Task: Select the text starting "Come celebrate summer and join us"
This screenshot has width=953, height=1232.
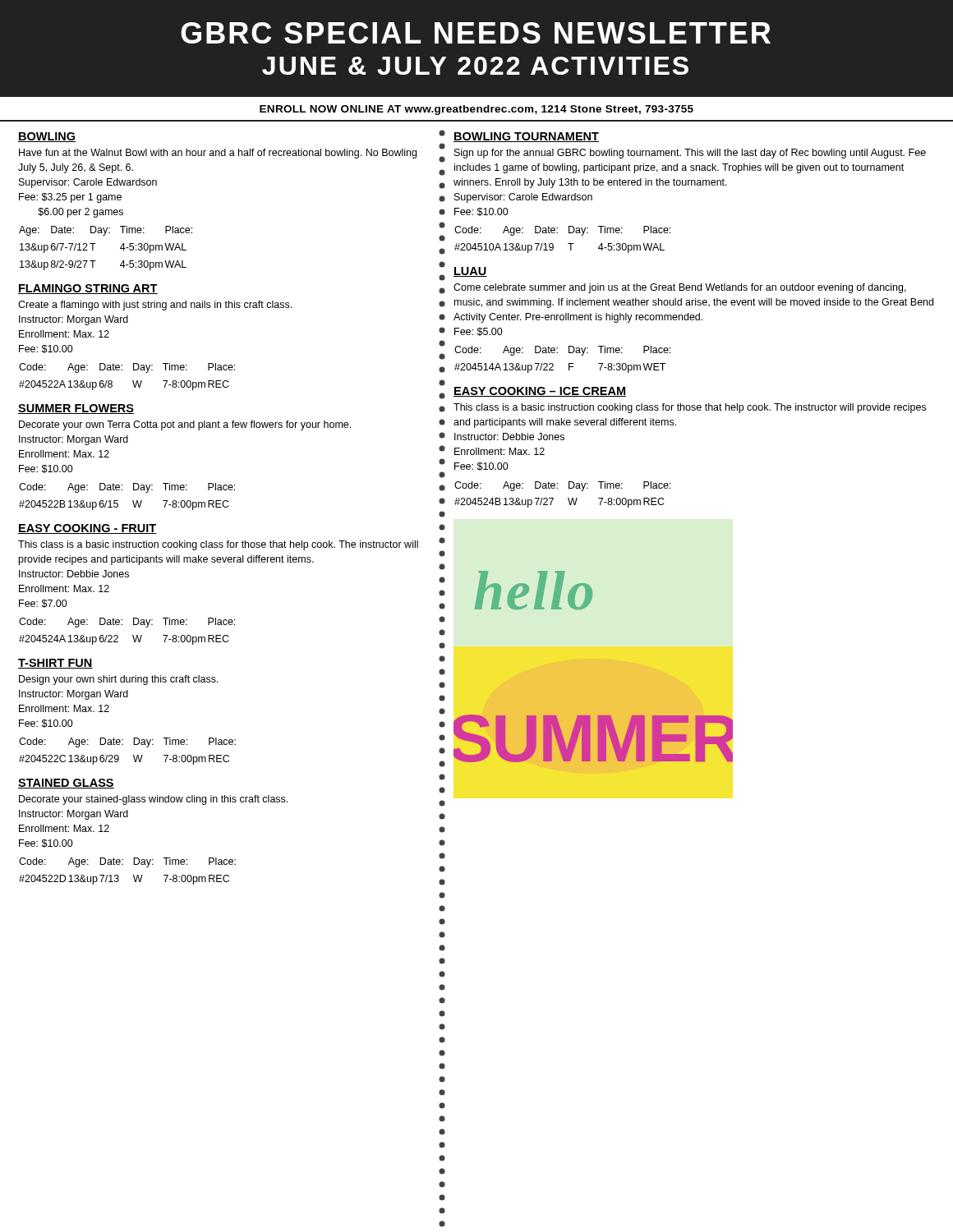Action: [x=694, y=310]
